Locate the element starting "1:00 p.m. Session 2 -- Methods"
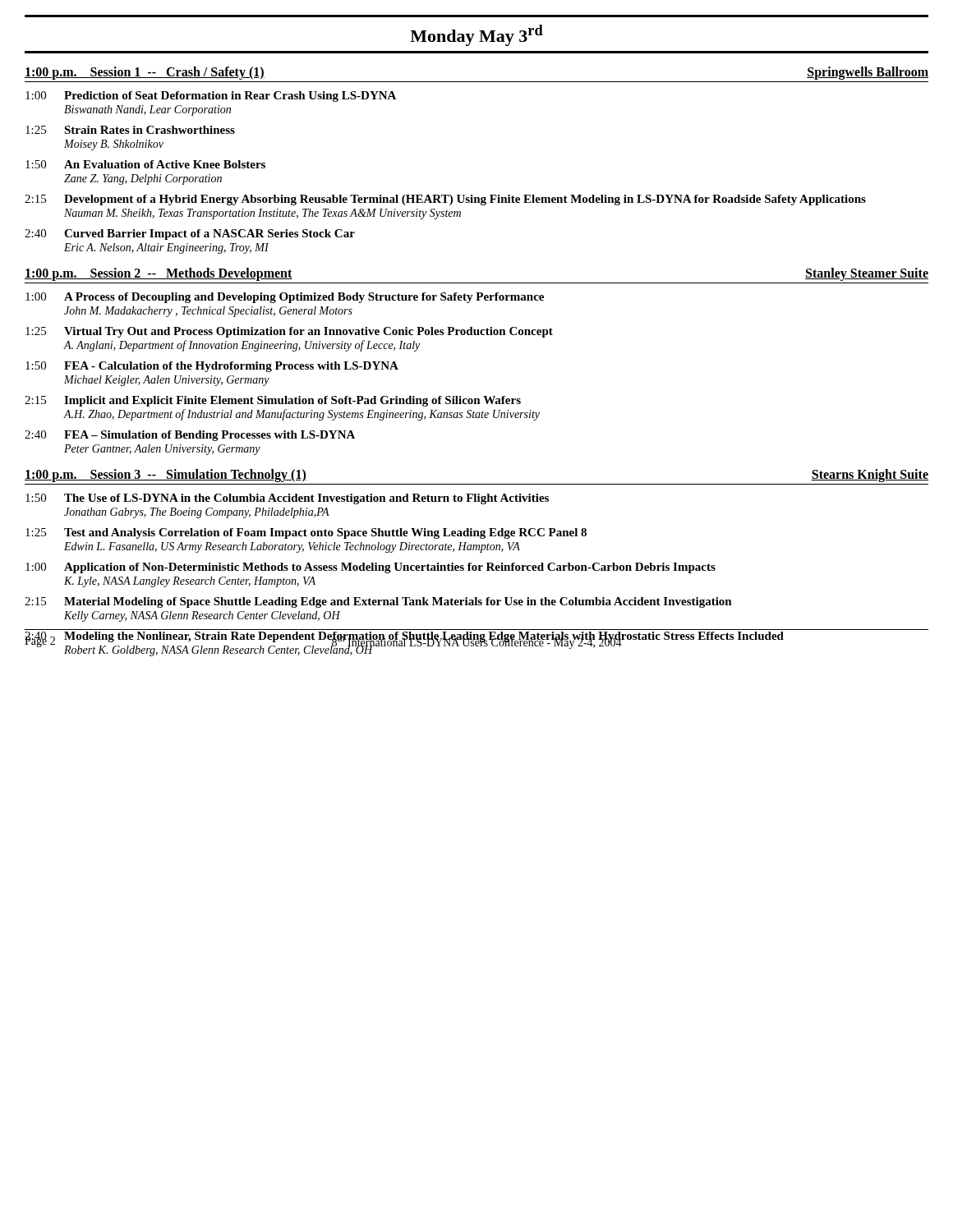The height and width of the screenshot is (1232, 953). [476, 274]
